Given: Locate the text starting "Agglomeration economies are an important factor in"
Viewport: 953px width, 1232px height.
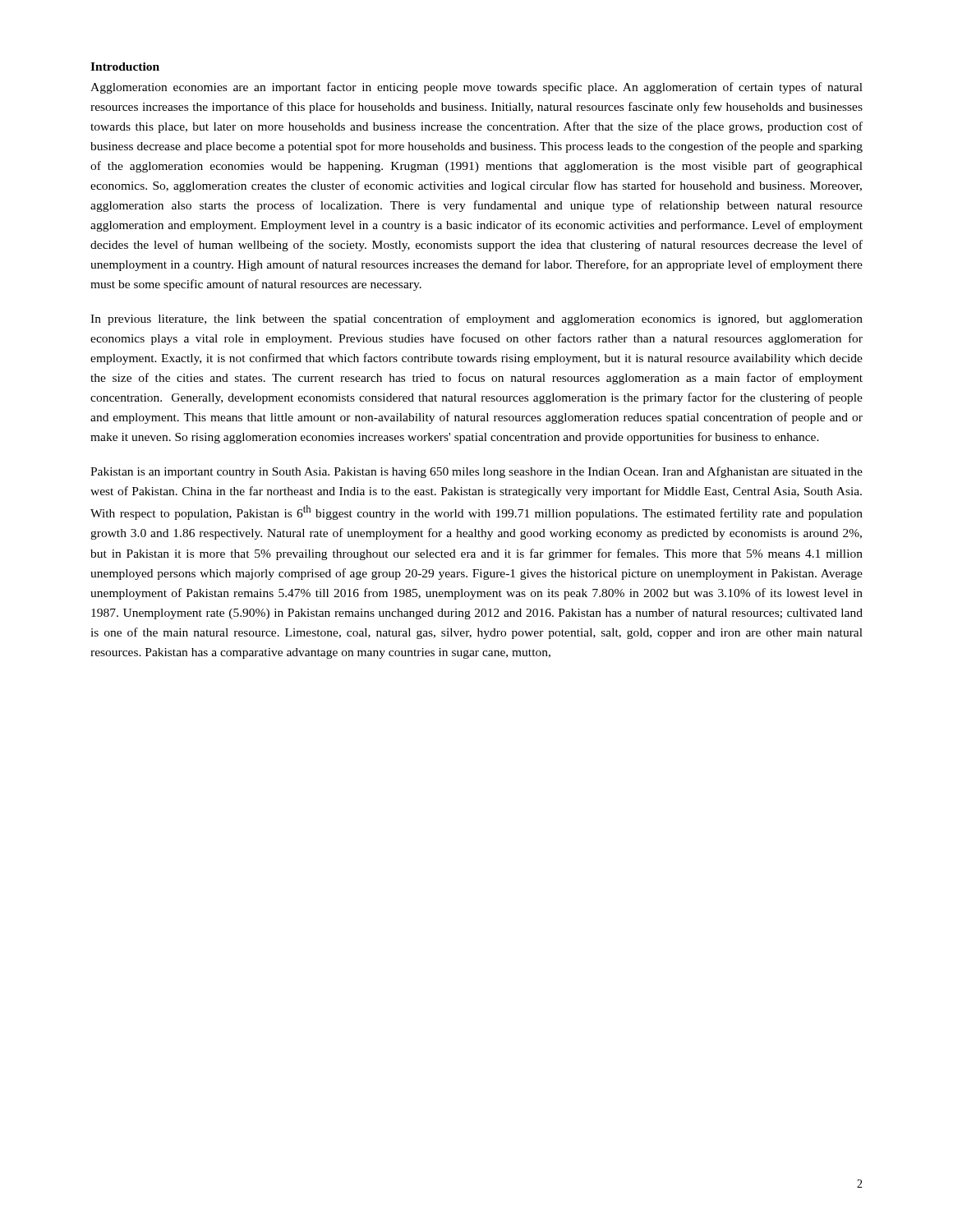Looking at the screenshot, I should coord(476,185).
